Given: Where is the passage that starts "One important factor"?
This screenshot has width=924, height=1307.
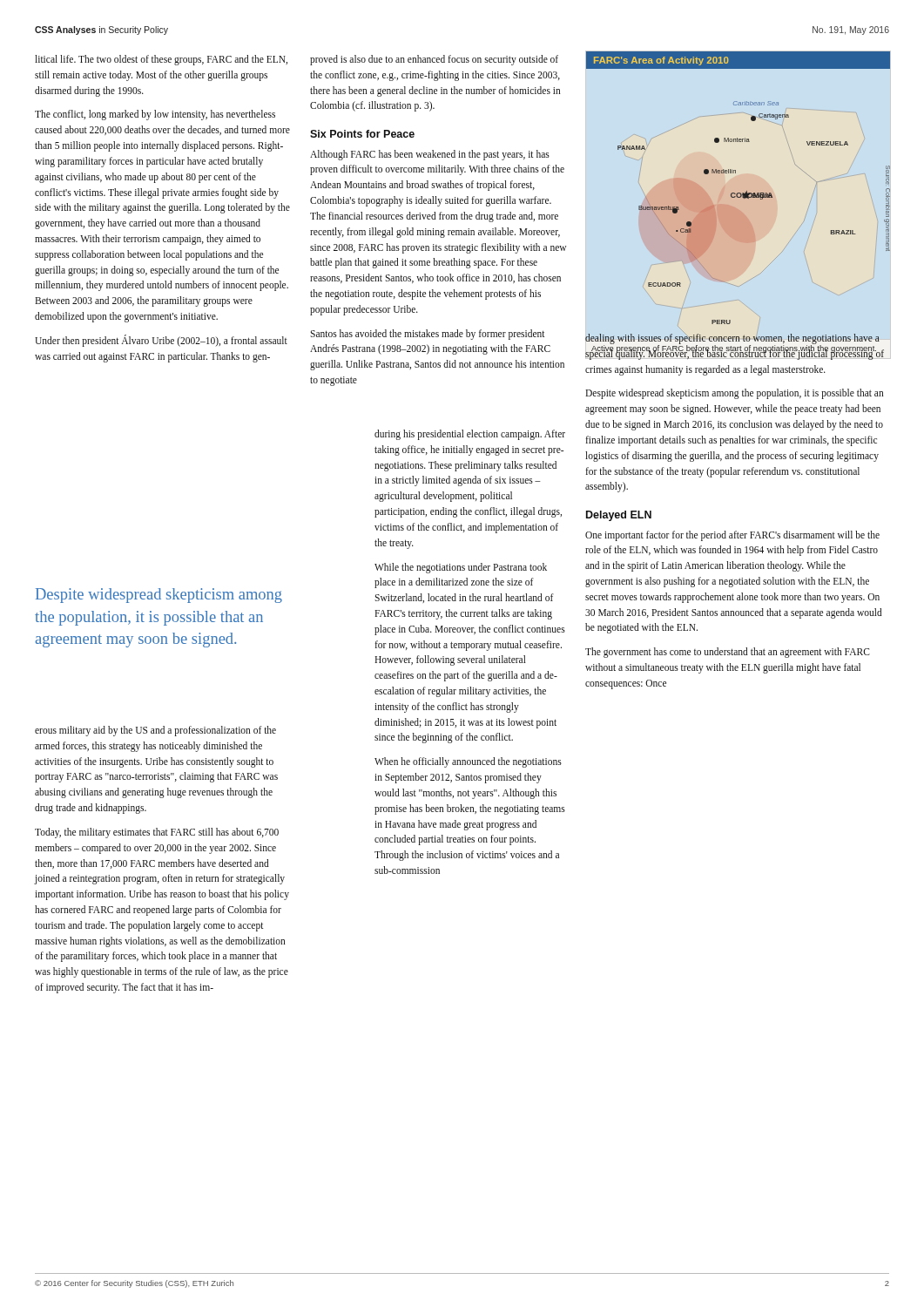Looking at the screenshot, I should (x=737, y=610).
